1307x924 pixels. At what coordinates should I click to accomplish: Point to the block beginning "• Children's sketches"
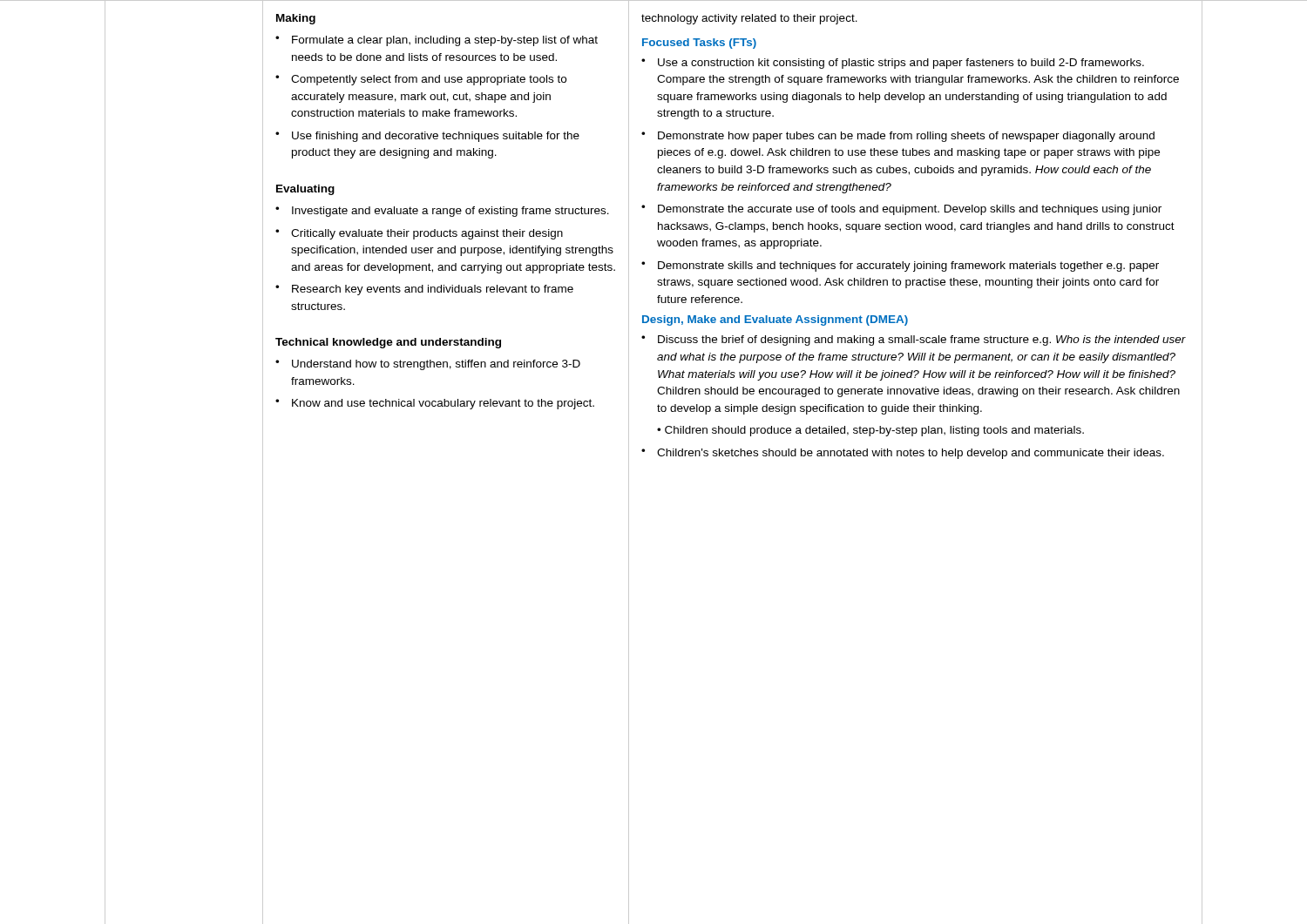coord(915,452)
